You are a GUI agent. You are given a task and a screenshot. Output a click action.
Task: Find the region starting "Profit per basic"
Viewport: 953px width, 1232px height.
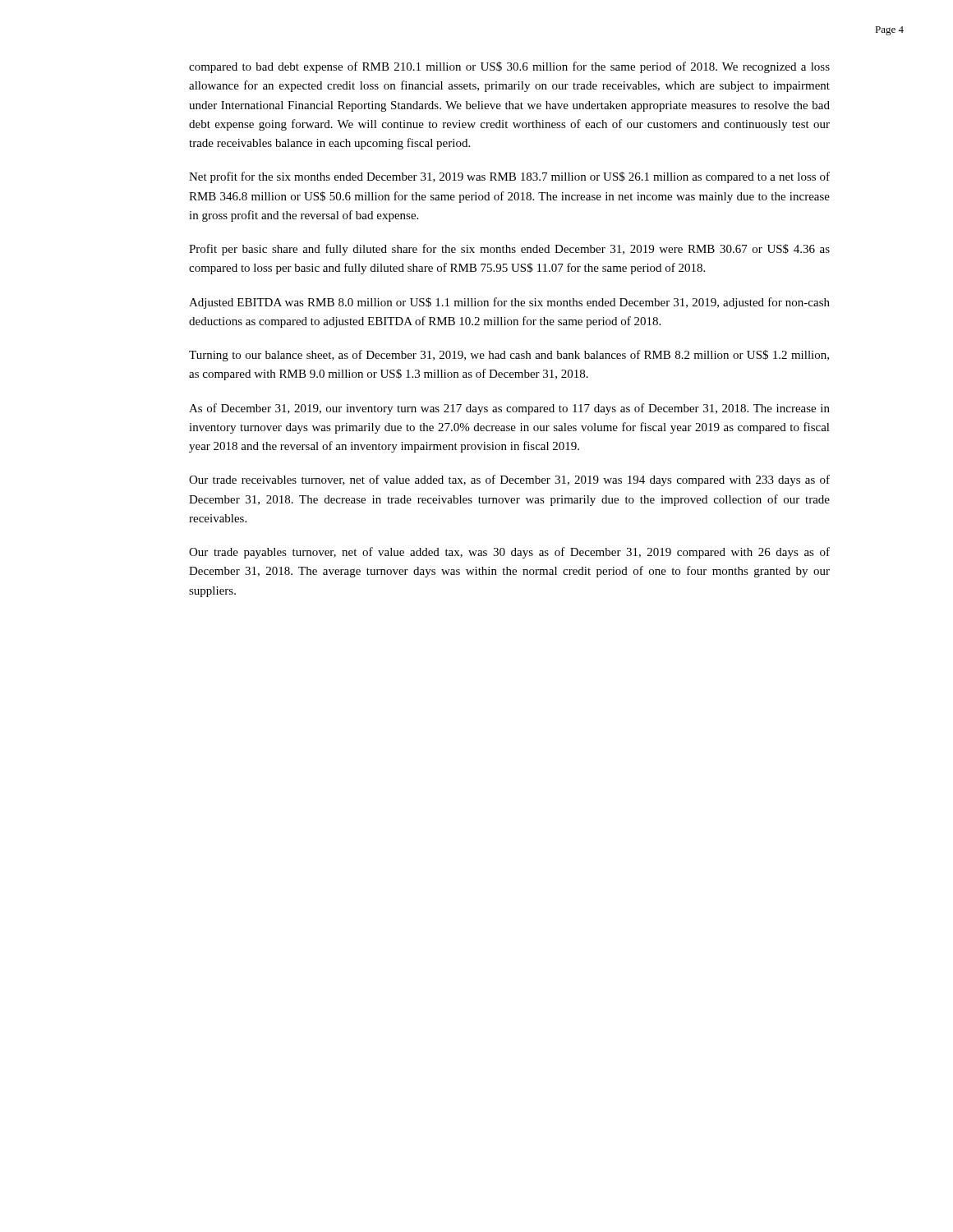[x=509, y=258]
